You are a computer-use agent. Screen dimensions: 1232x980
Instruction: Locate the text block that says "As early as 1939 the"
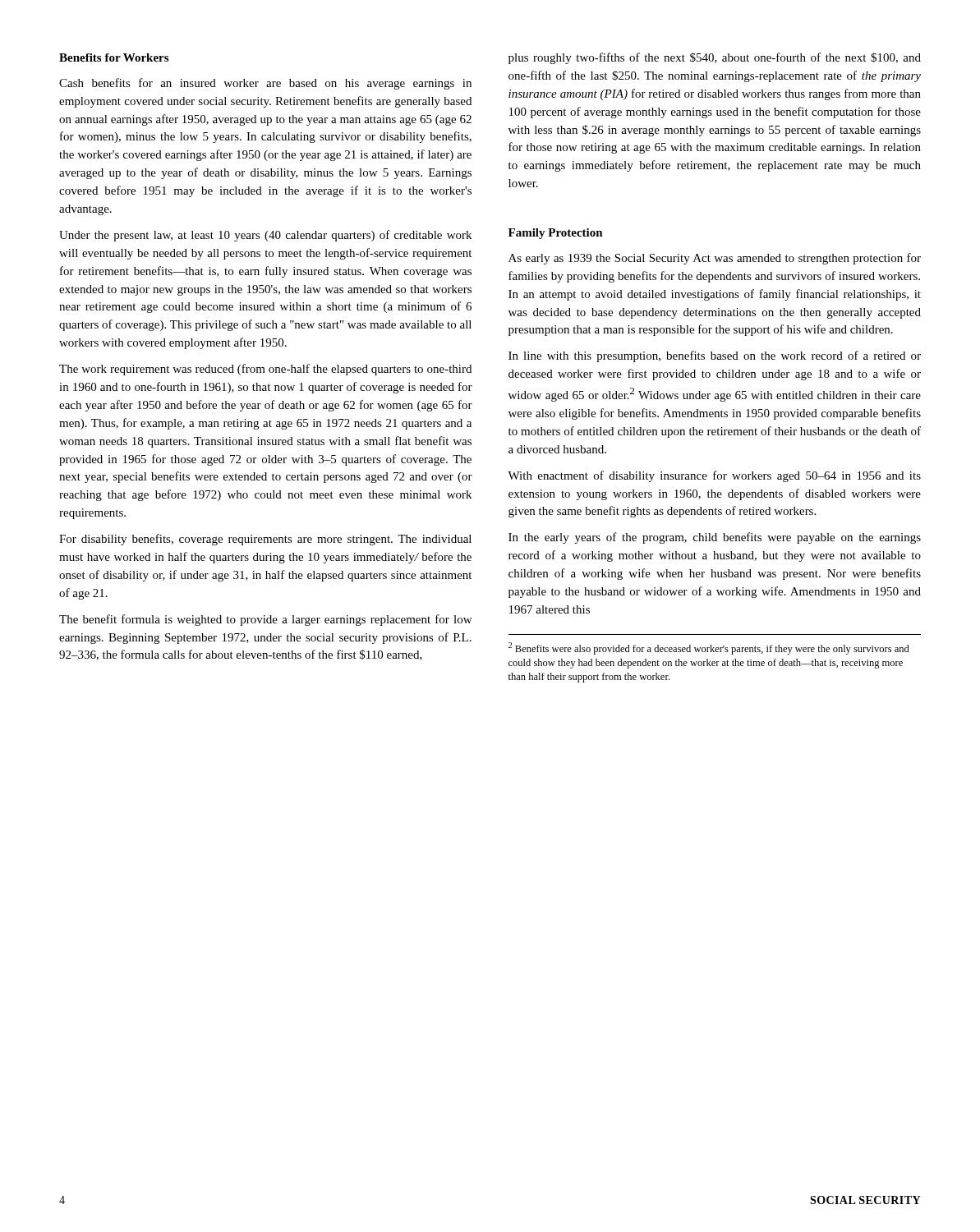(714, 295)
